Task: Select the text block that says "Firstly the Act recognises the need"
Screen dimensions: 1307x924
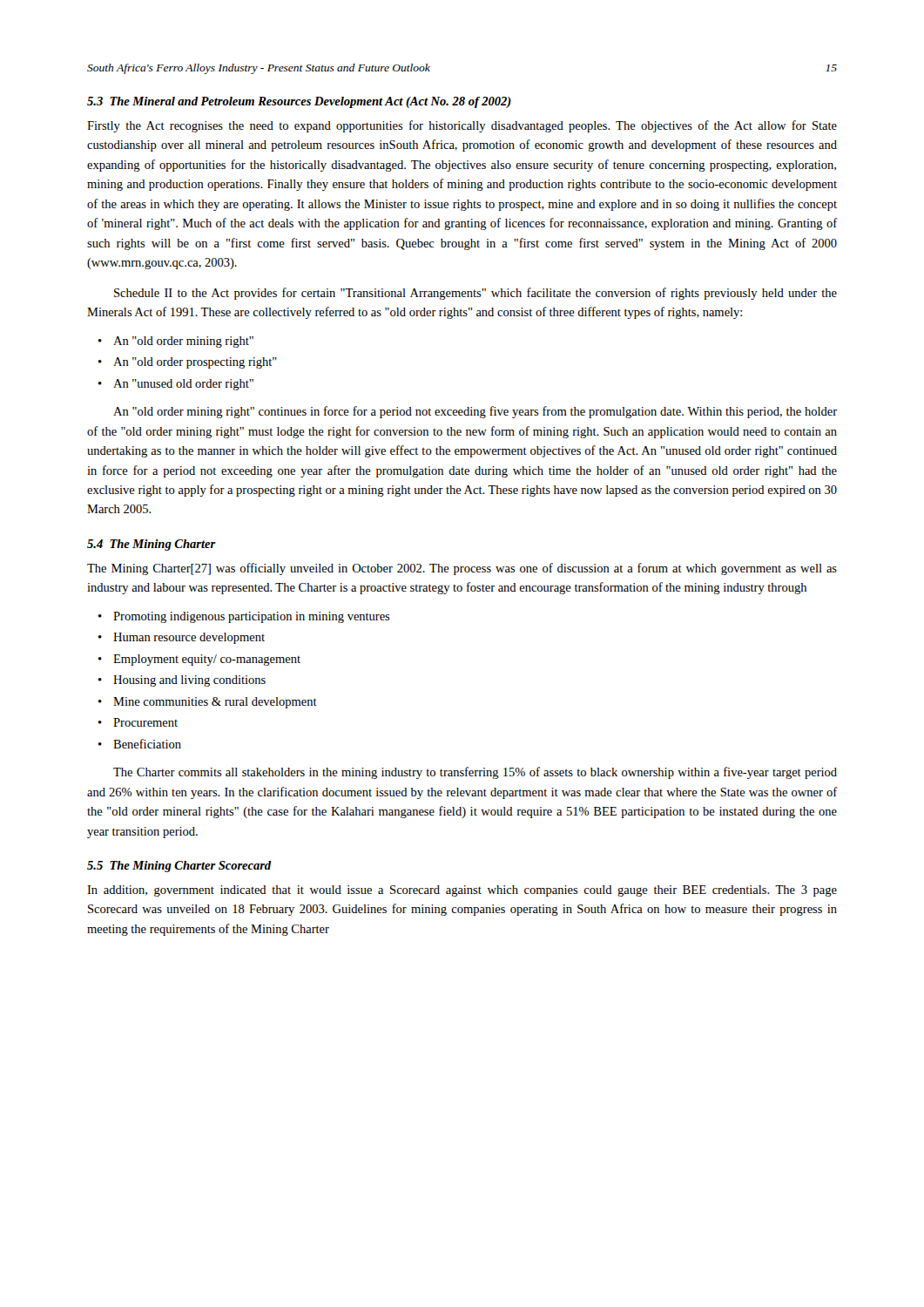Action: click(462, 194)
